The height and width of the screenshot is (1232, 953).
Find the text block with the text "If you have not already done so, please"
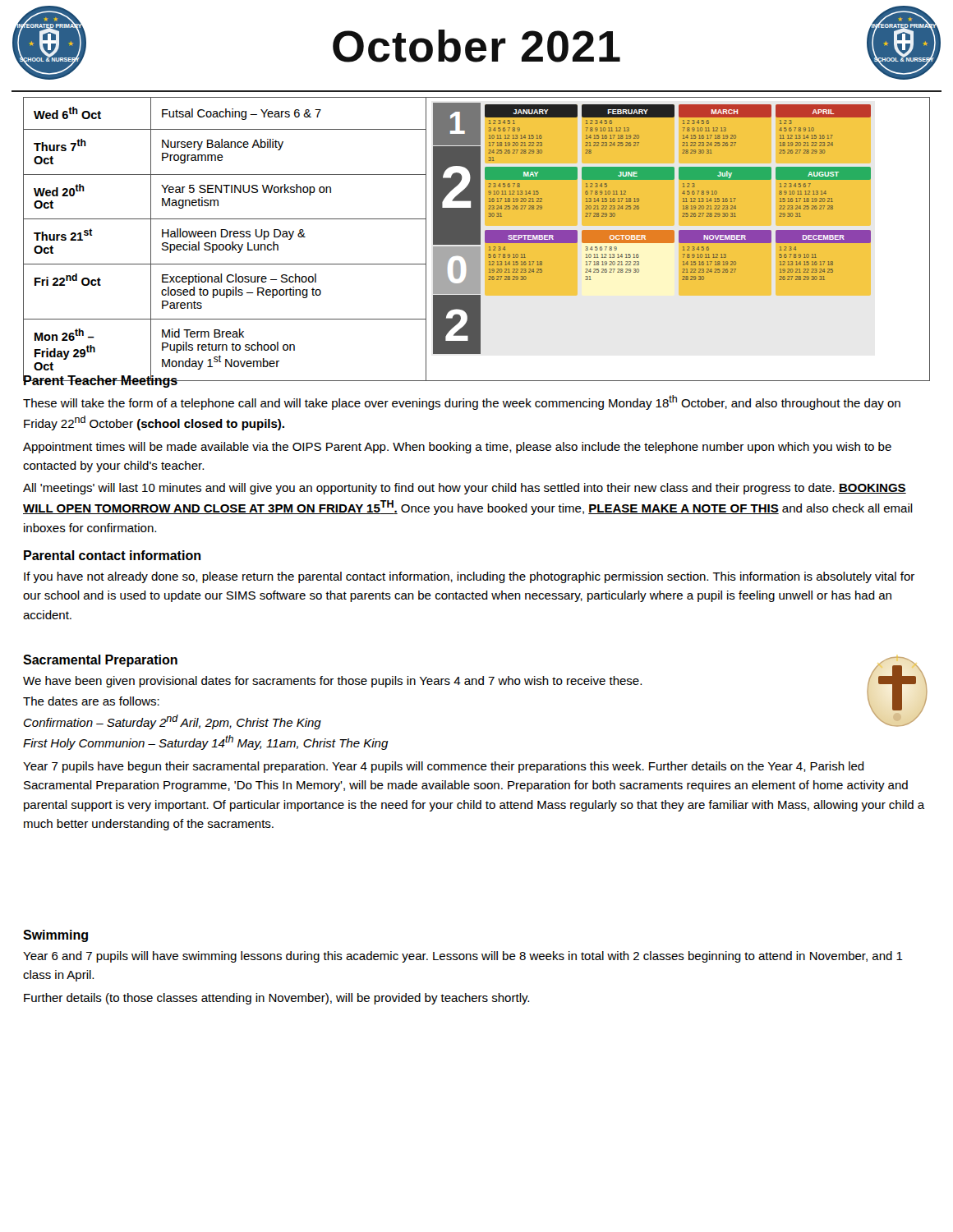[469, 595]
